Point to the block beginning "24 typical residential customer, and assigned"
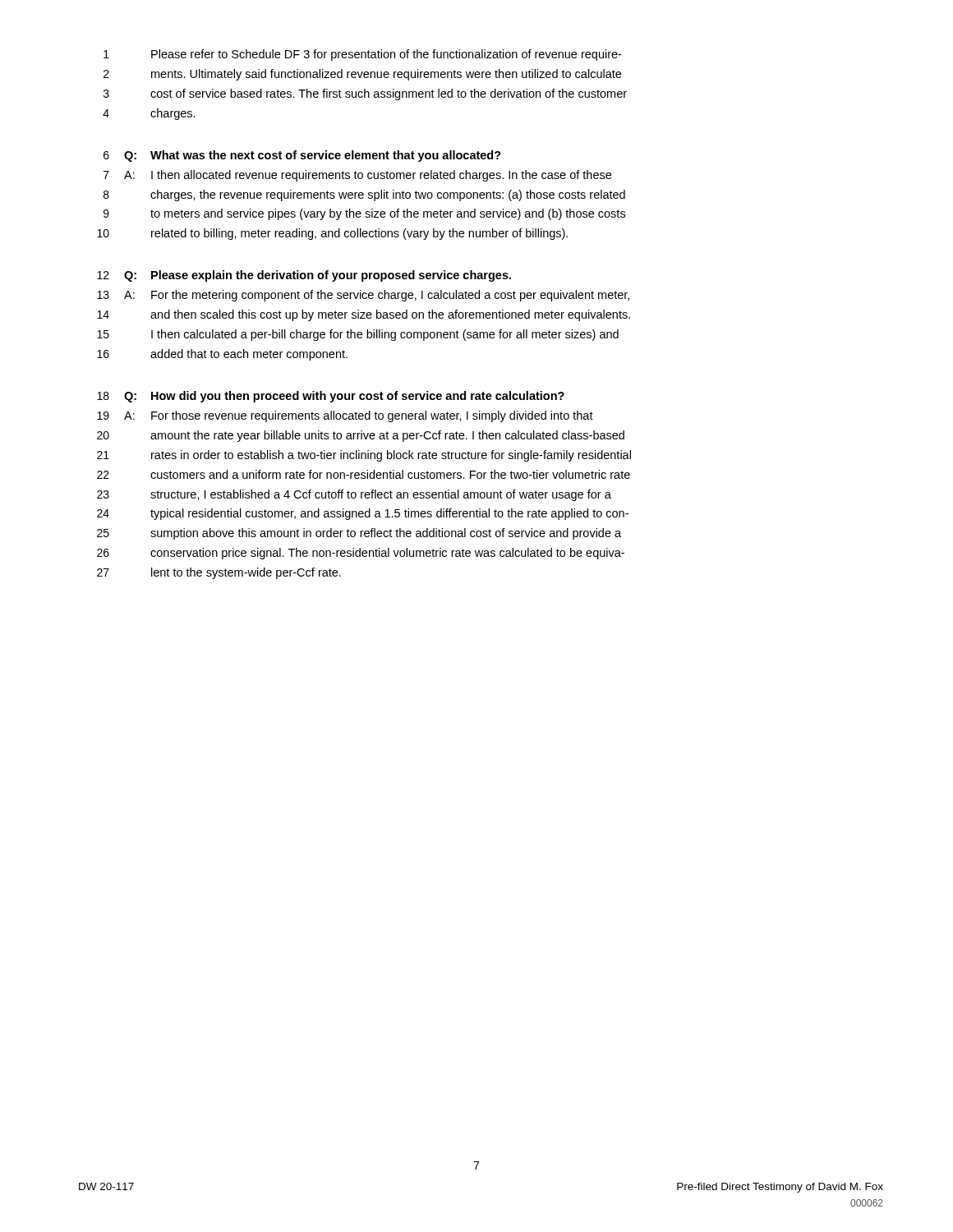Viewport: 953px width, 1232px height. (481, 514)
